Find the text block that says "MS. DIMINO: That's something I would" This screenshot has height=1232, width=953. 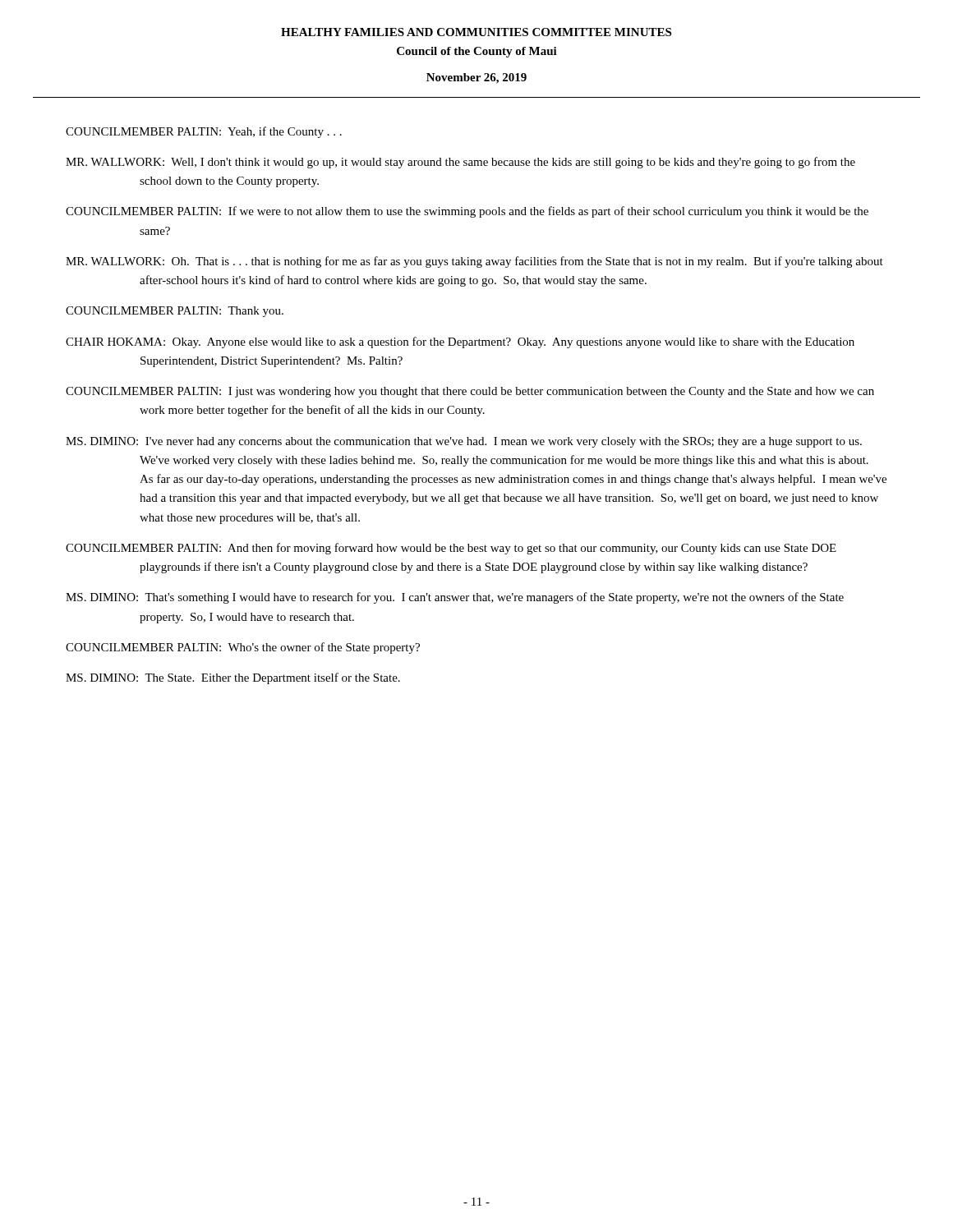[x=455, y=607]
